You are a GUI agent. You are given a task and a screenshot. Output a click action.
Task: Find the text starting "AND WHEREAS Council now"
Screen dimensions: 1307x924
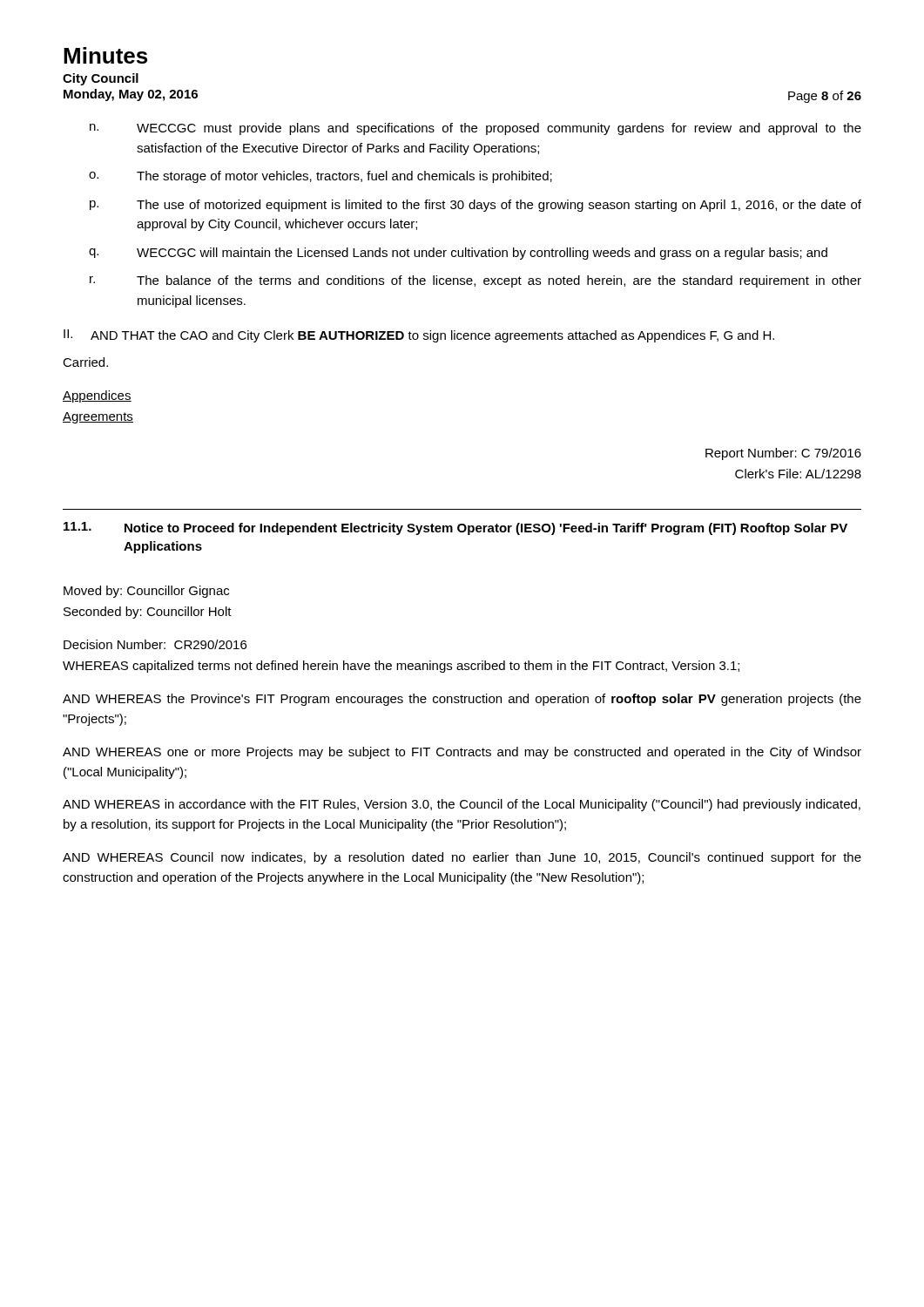(x=462, y=867)
